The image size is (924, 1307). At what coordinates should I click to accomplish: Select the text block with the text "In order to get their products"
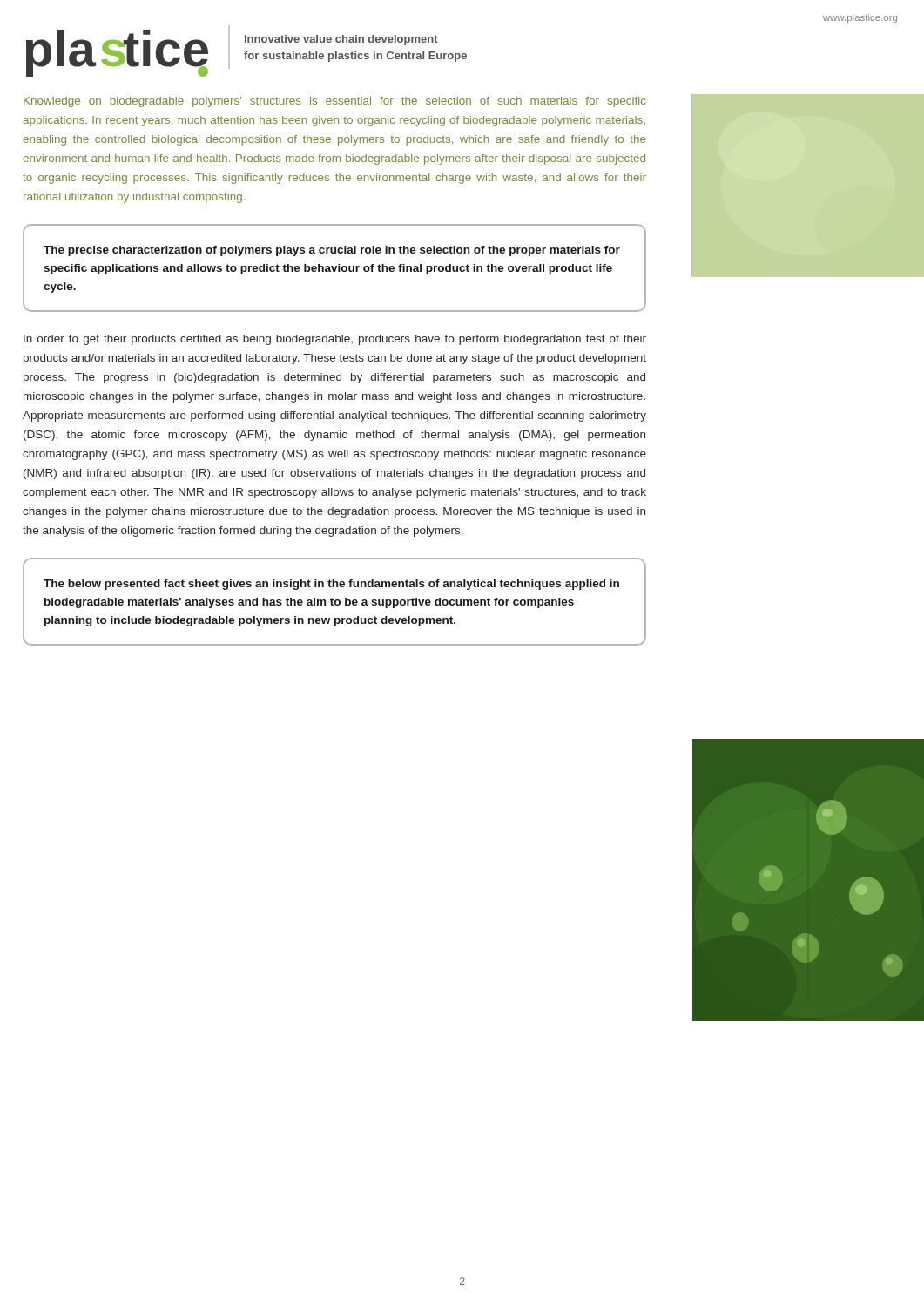(334, 435)
